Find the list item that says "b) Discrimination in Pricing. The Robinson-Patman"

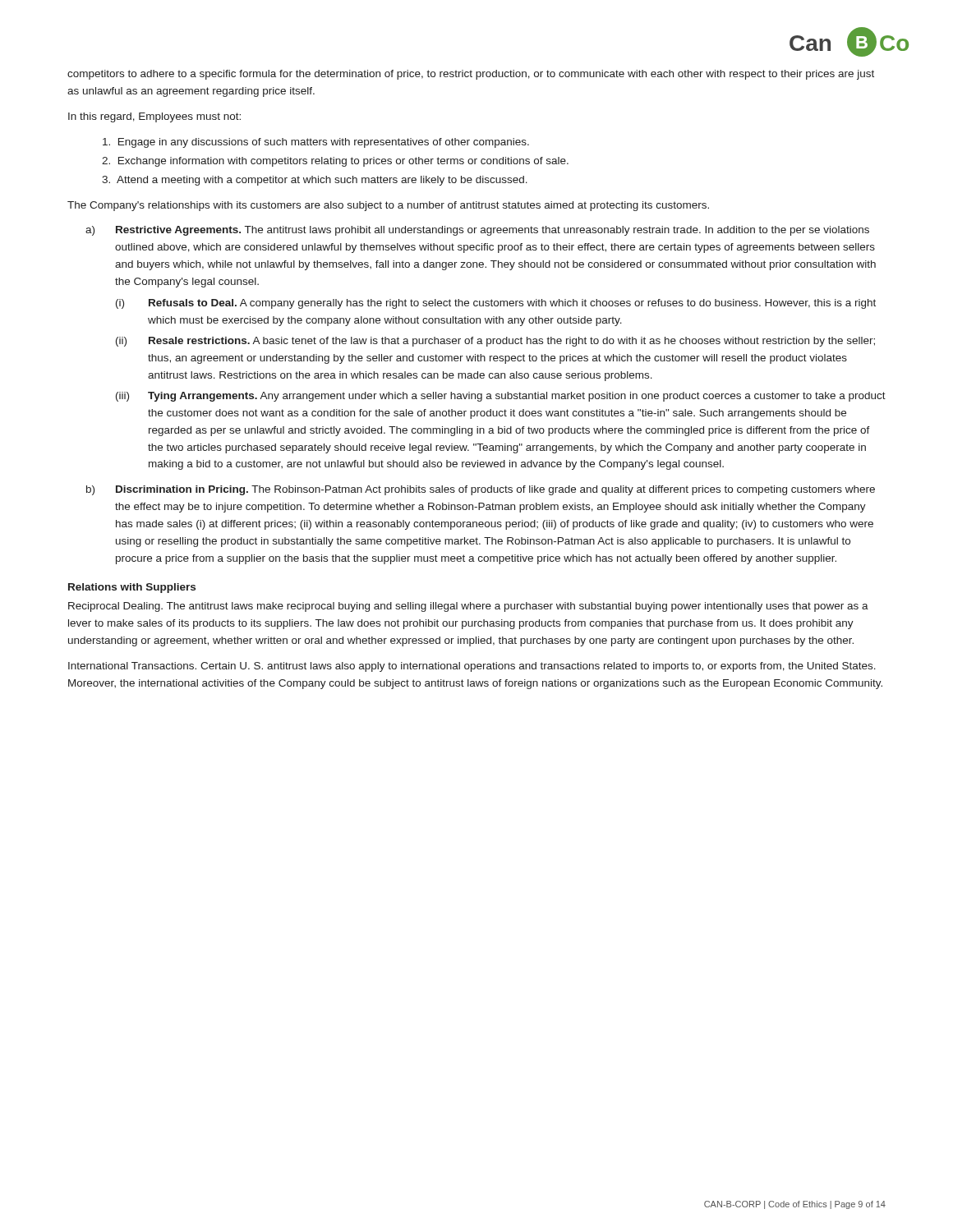pos(476,525)
